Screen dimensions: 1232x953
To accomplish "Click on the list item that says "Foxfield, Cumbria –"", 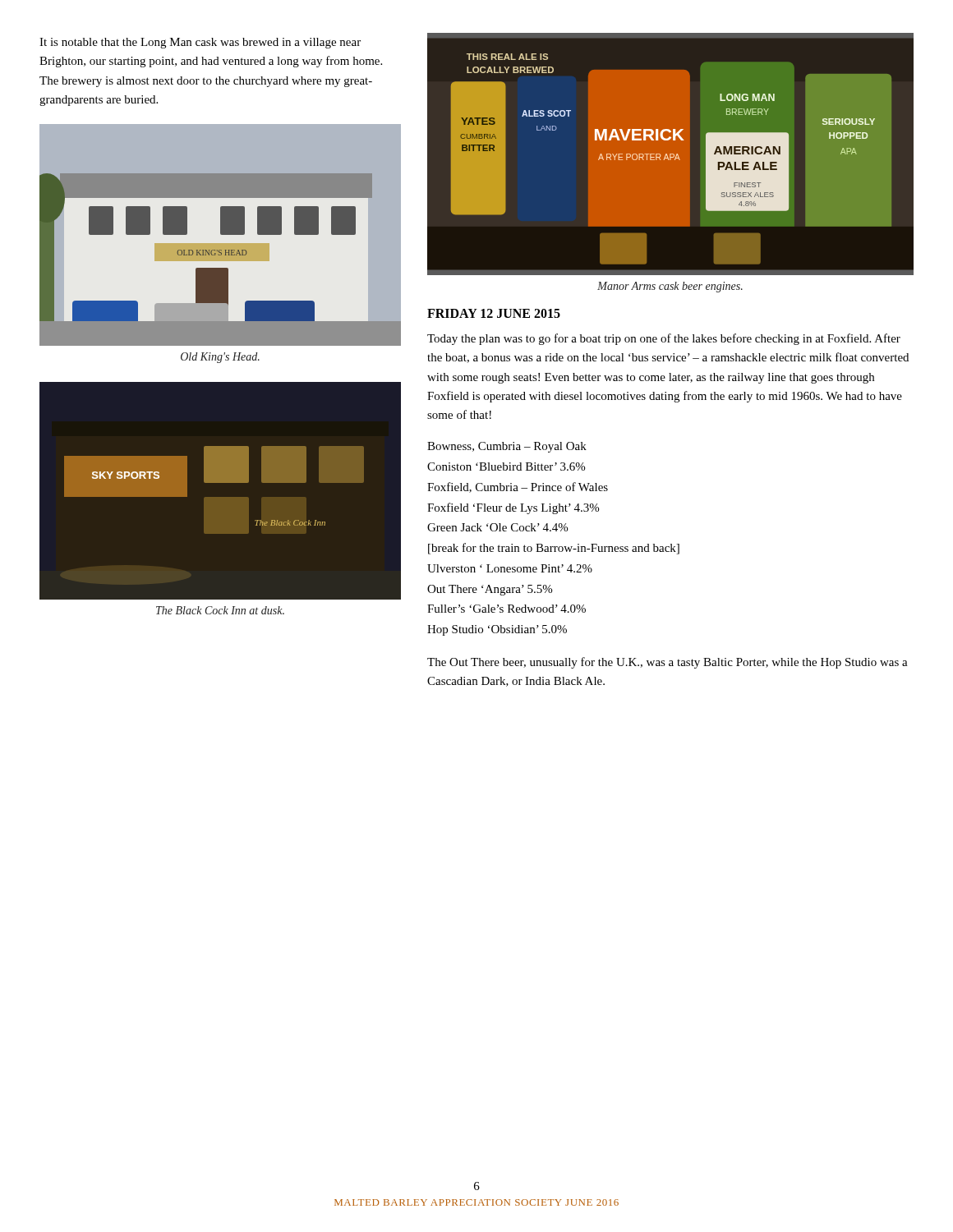I will 518,487.
